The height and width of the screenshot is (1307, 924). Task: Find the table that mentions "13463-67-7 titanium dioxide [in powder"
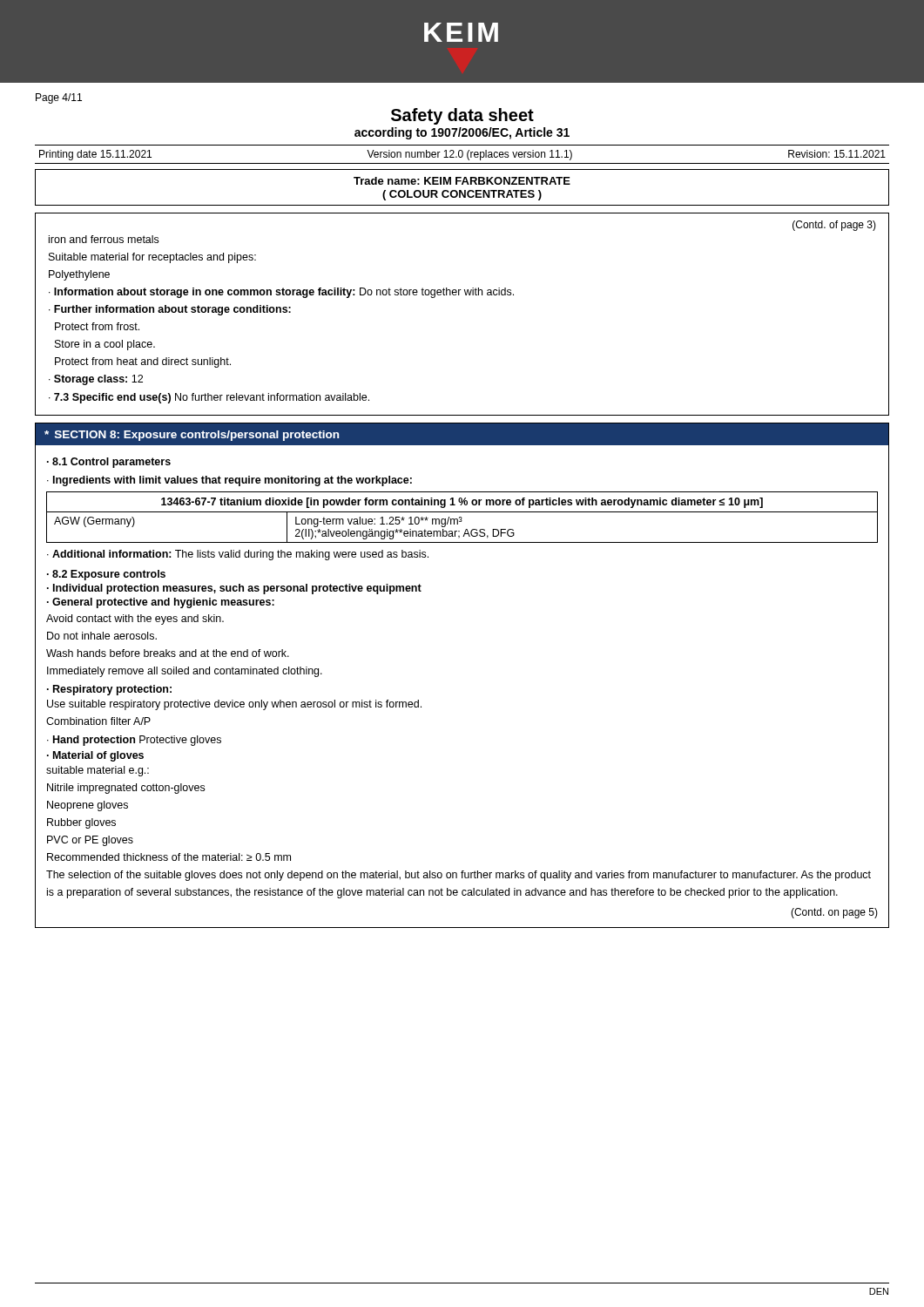tap(462, 517)
